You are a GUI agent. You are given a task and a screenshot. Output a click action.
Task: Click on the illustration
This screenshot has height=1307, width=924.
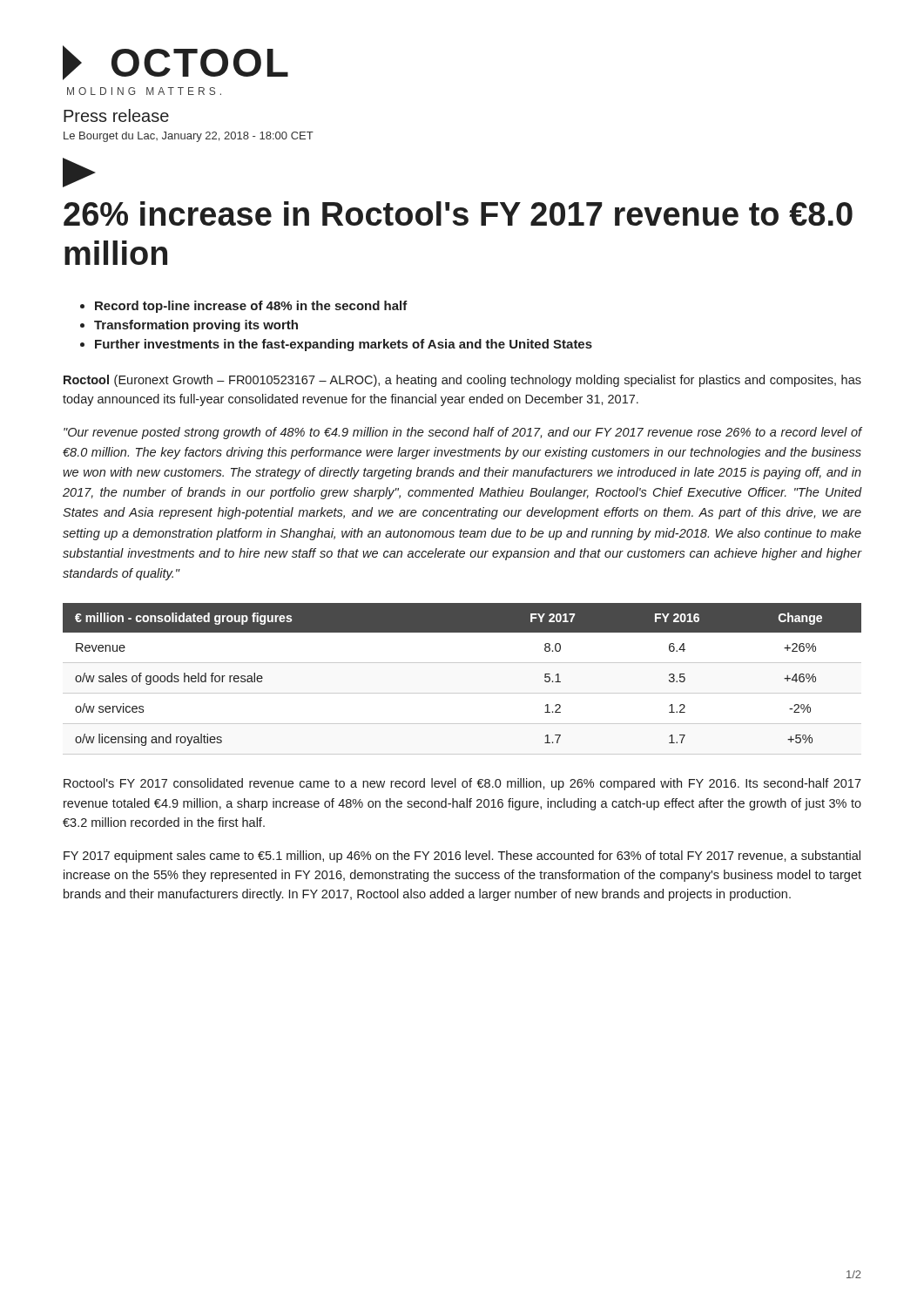pyautogui.click(x=462, y=174)
